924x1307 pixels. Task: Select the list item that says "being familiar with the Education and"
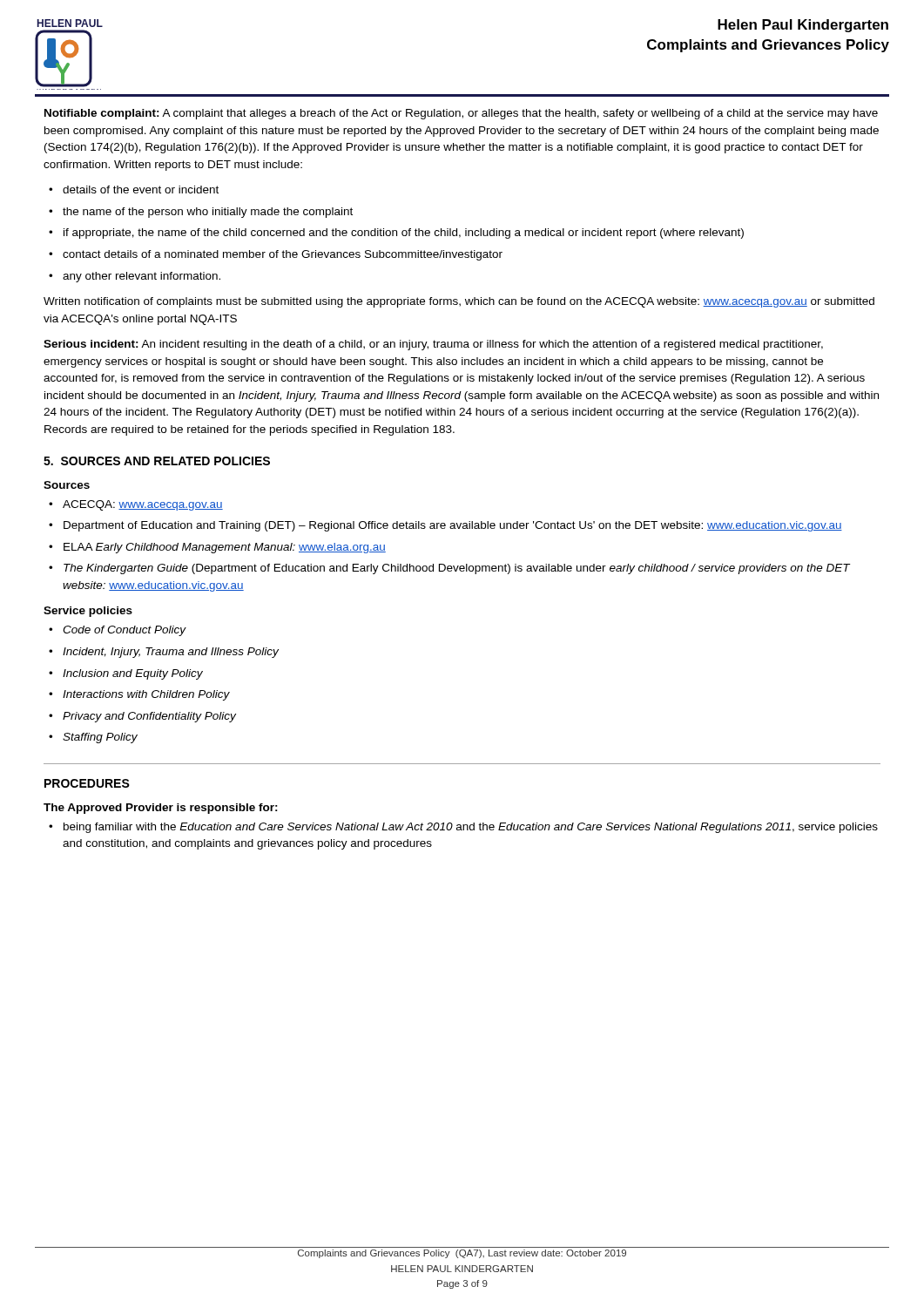tap(470, 835)
